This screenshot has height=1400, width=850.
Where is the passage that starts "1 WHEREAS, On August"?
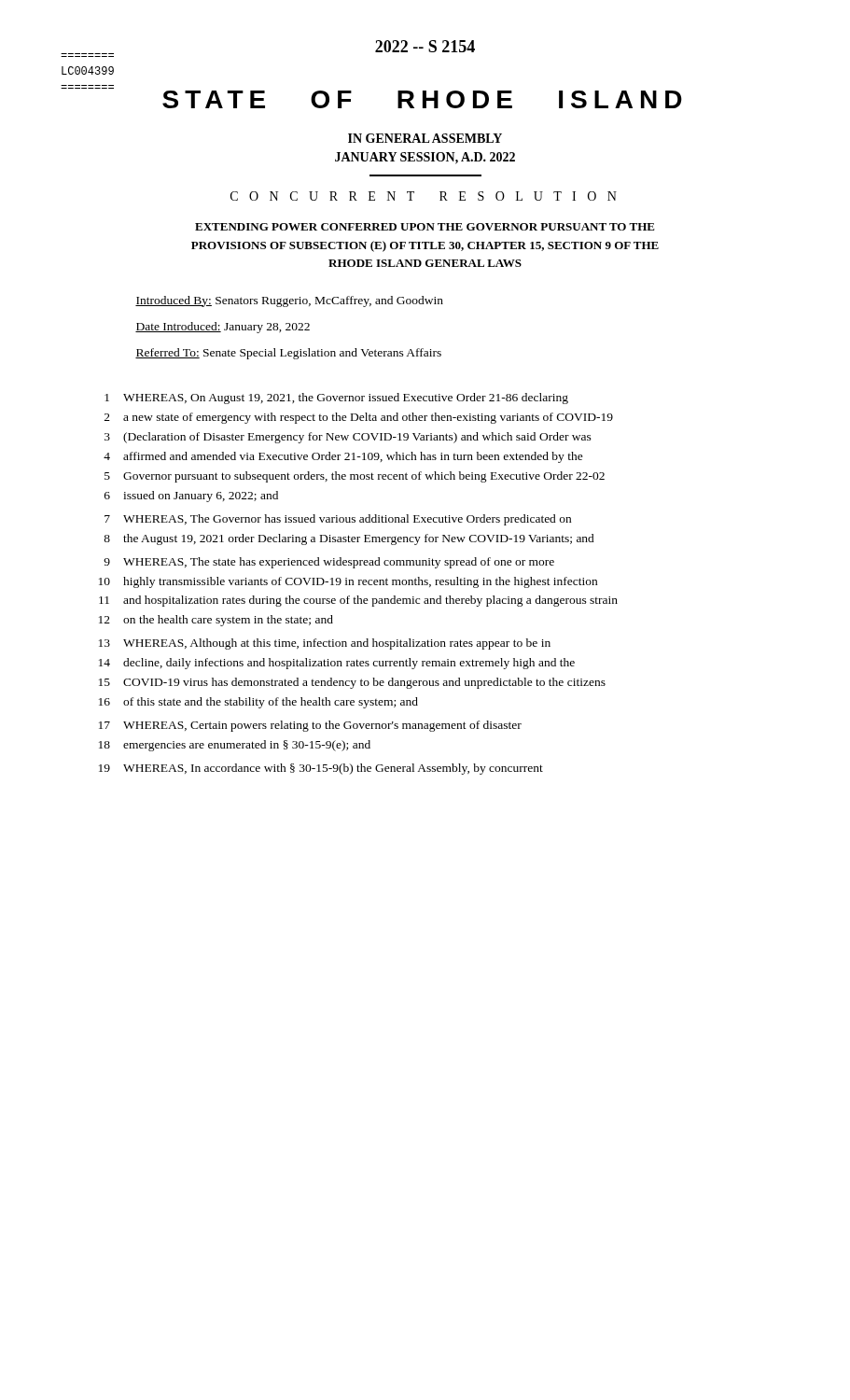click(x=425, y=583)
